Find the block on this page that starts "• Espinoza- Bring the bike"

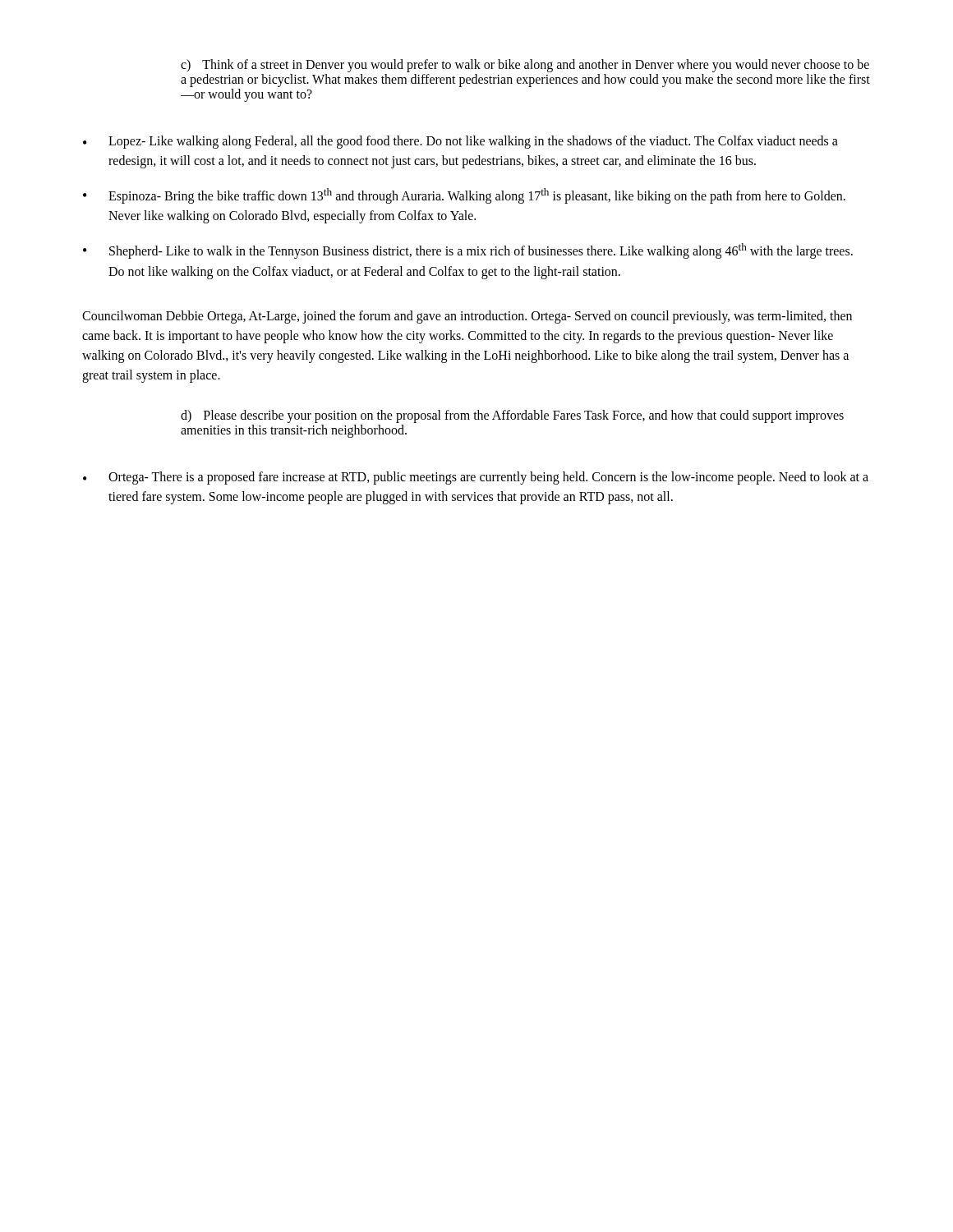(476, 205)
